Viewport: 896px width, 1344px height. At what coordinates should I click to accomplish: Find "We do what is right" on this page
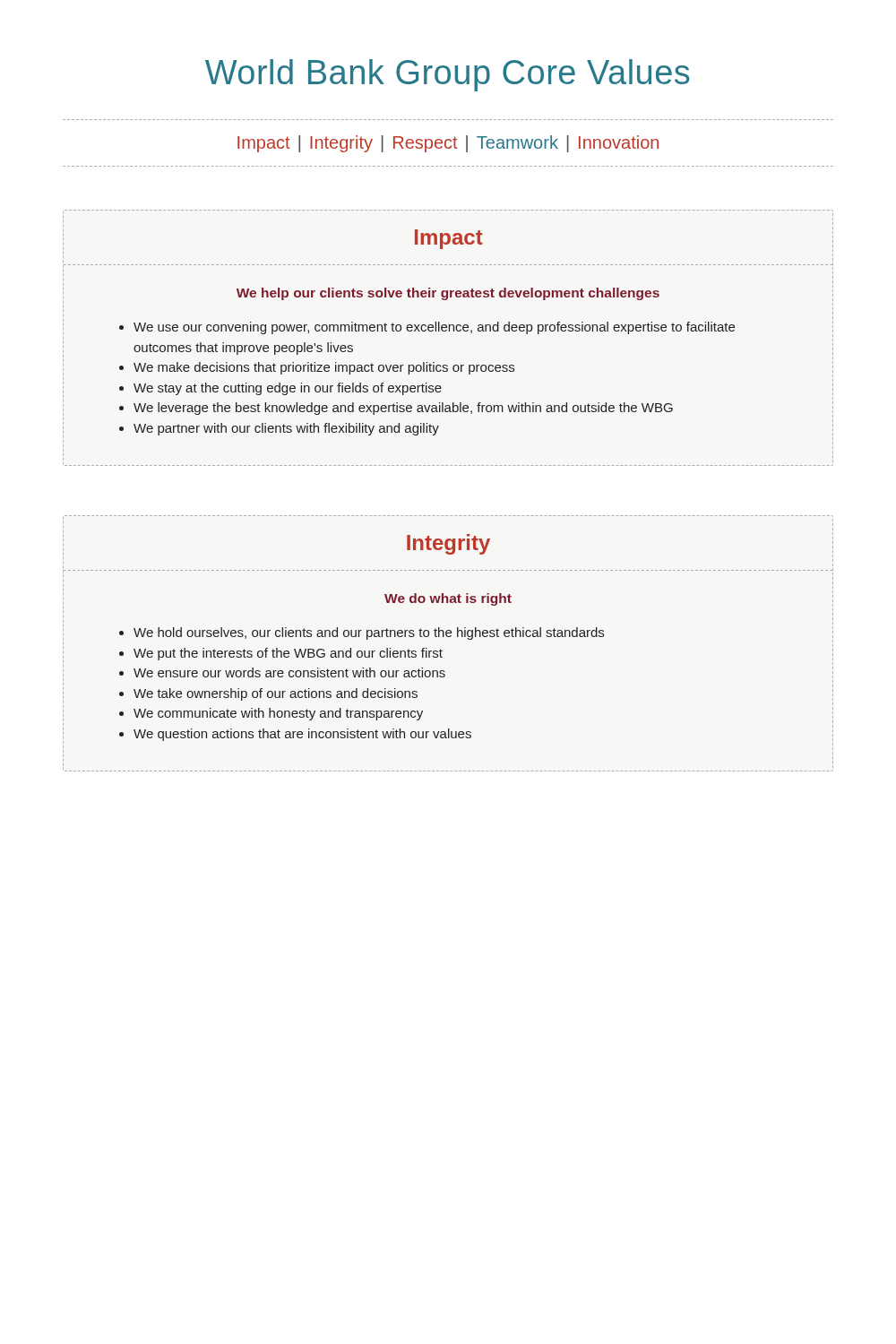coord(448,598)
